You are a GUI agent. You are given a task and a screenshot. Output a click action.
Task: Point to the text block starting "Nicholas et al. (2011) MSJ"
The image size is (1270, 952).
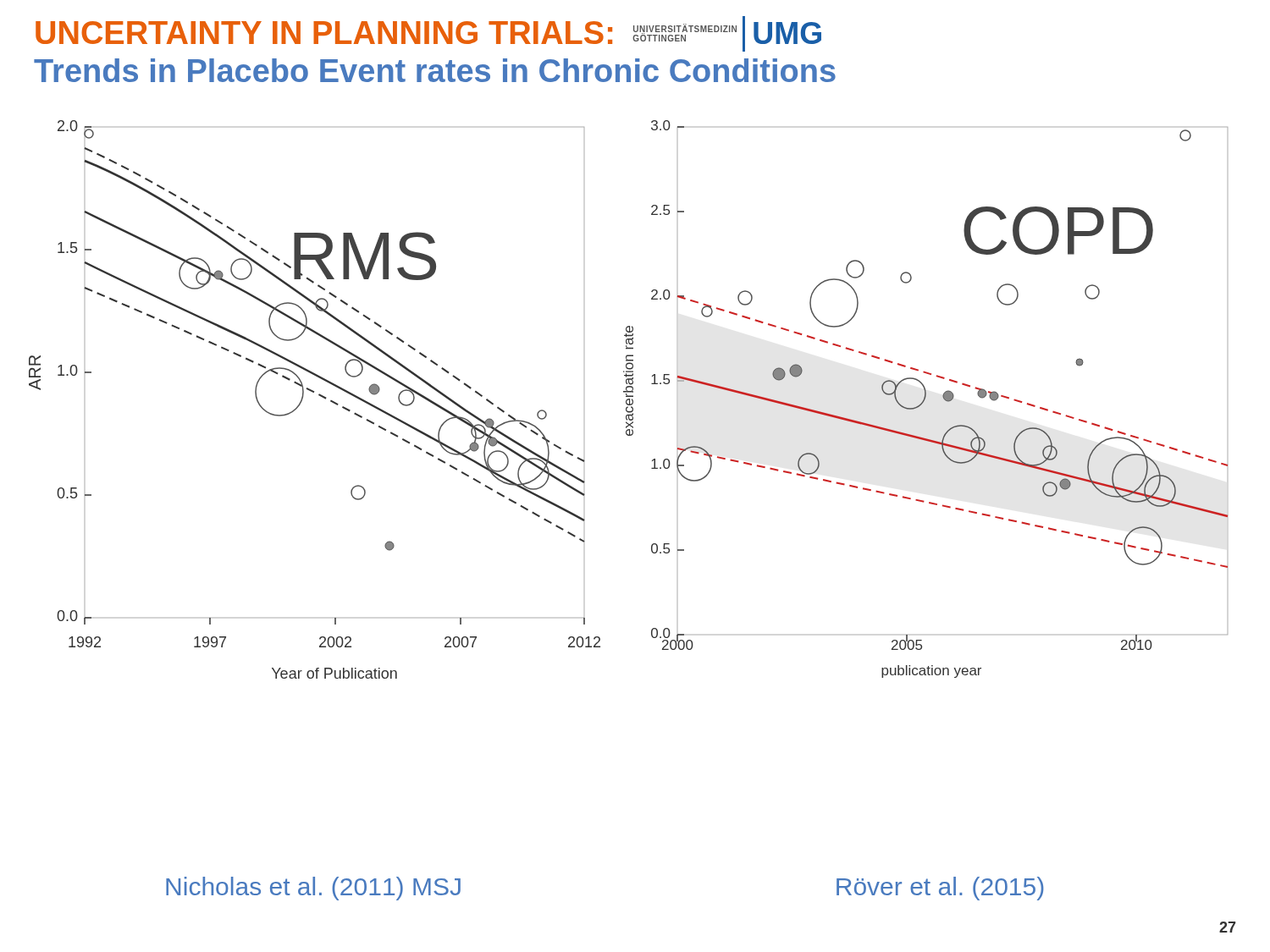coord(313,886)
